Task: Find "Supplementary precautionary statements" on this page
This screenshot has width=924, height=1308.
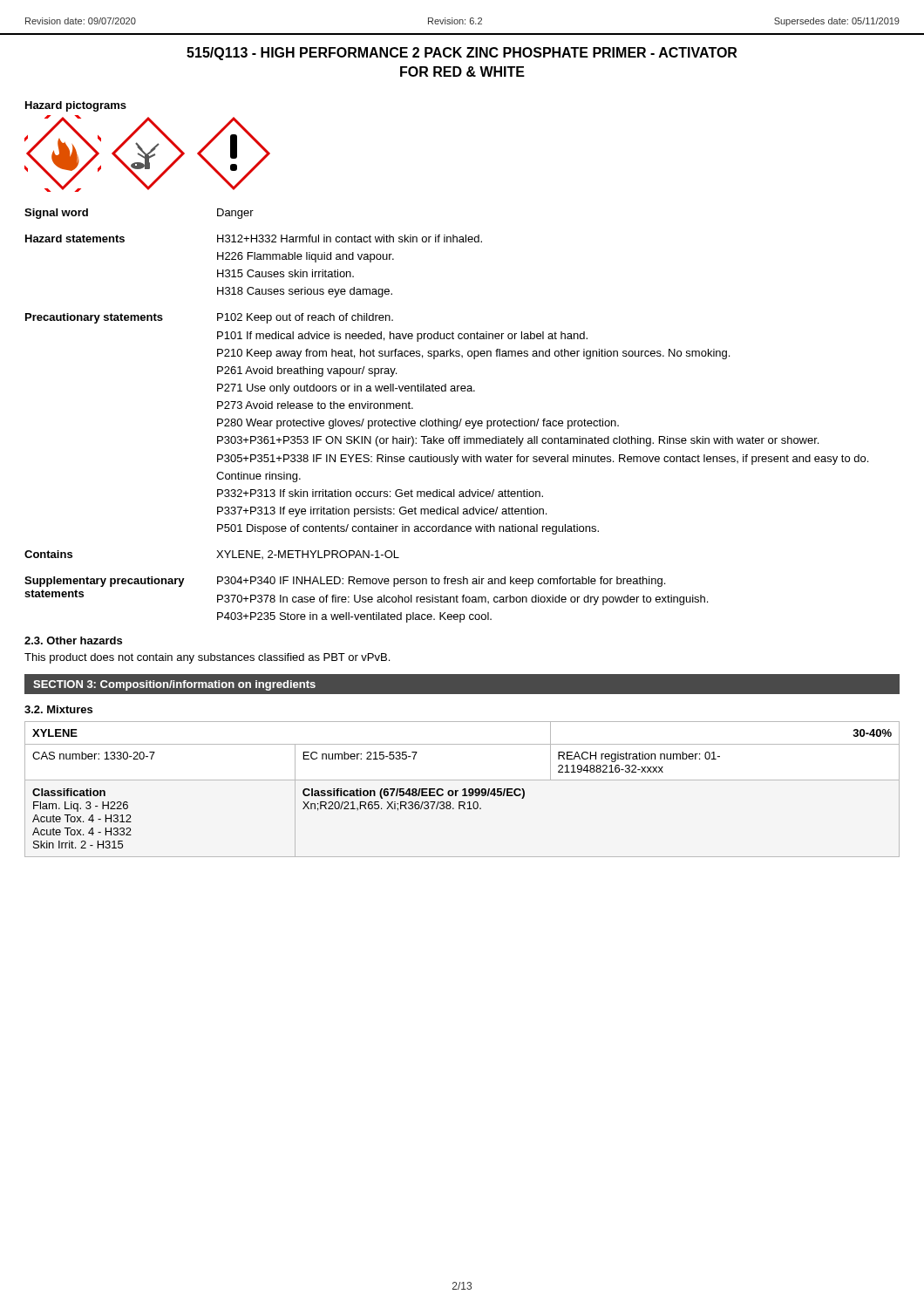Action: 104,587
